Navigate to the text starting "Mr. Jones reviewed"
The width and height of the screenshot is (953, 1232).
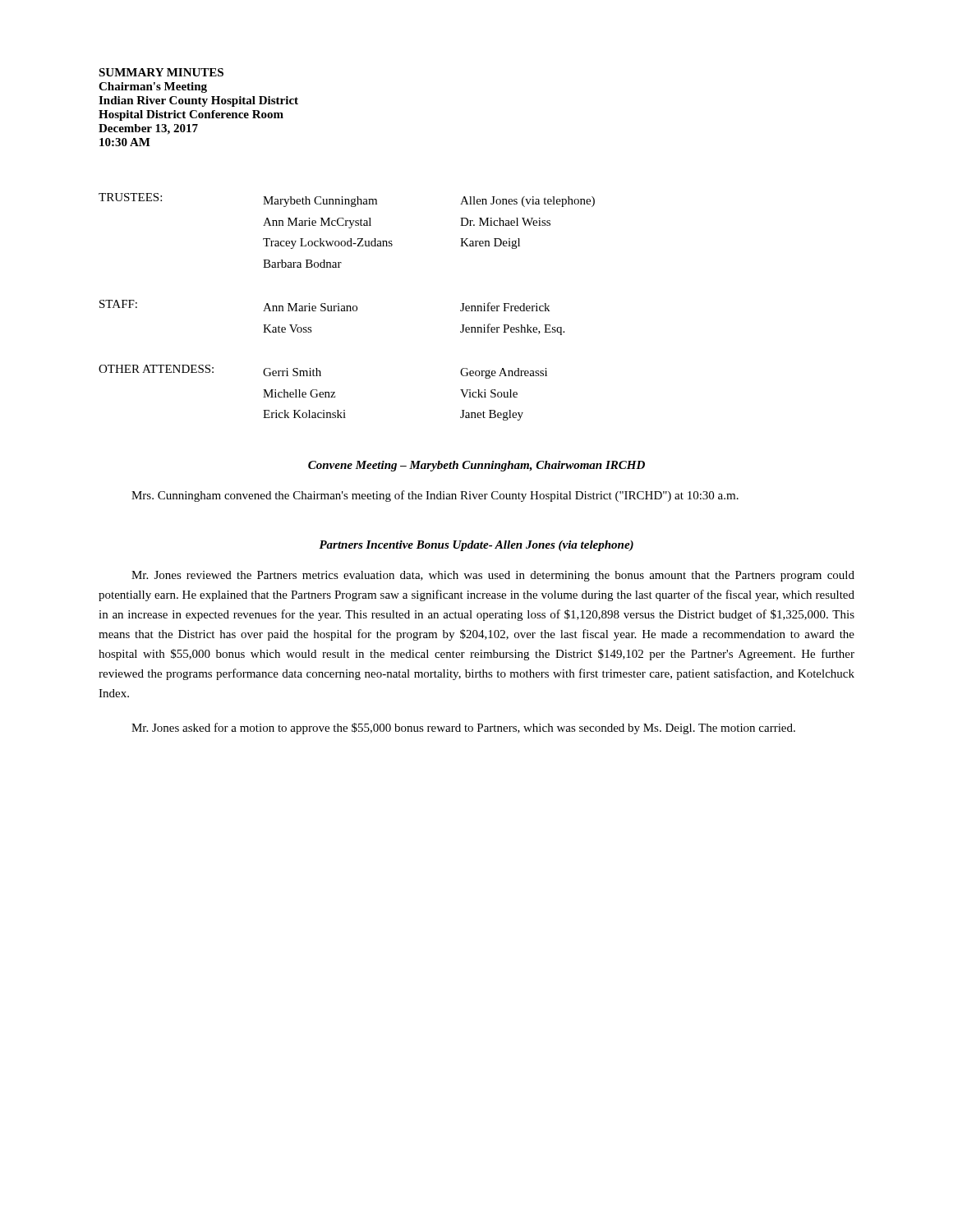(x=476, y=634)
